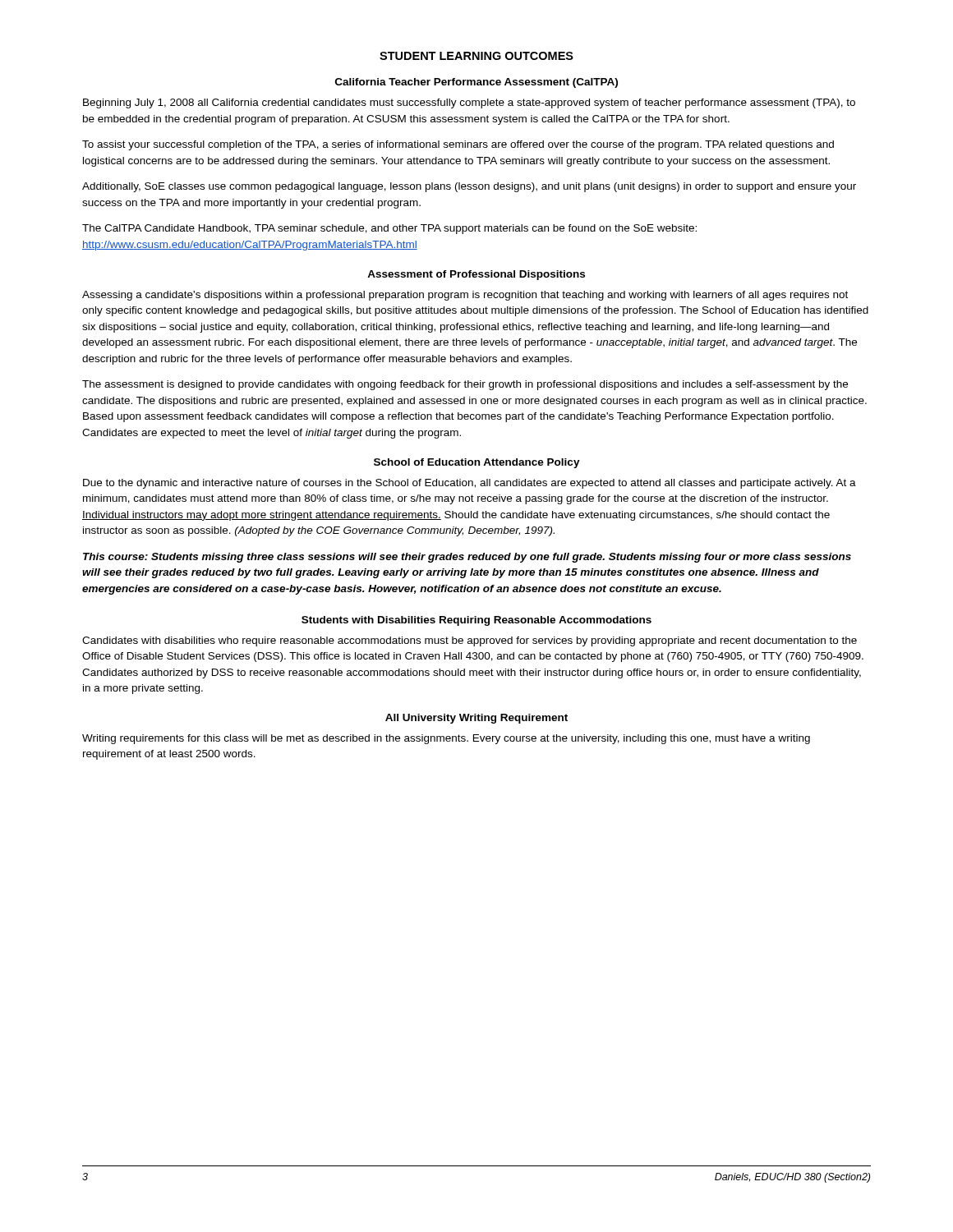Locate the section header that reads "All University Writing Requirement"
This screenshot has height=1232, width=953.
(476, 717)
